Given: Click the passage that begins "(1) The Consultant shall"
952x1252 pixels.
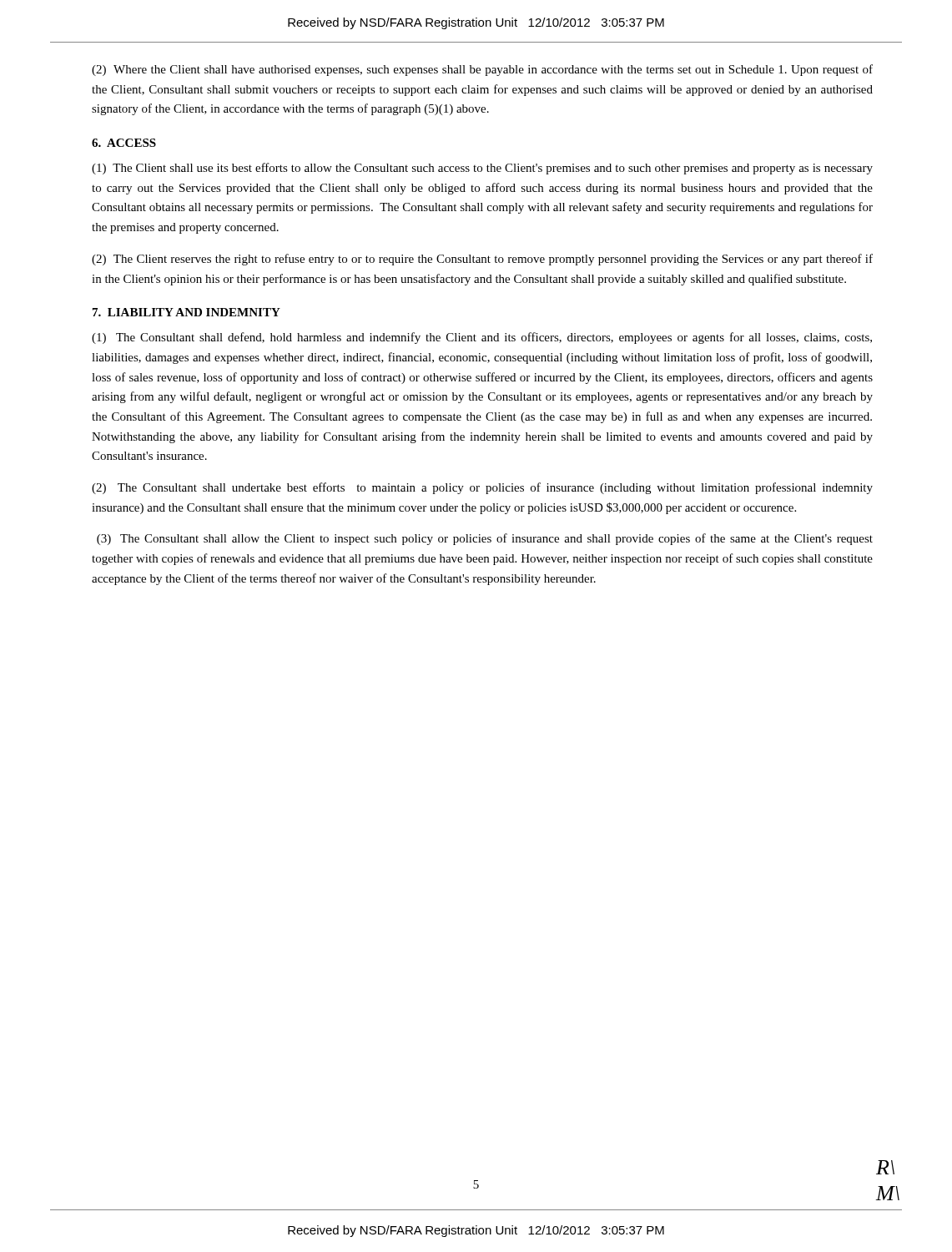Looking at the screenshot, I should (x=482, y=397).
